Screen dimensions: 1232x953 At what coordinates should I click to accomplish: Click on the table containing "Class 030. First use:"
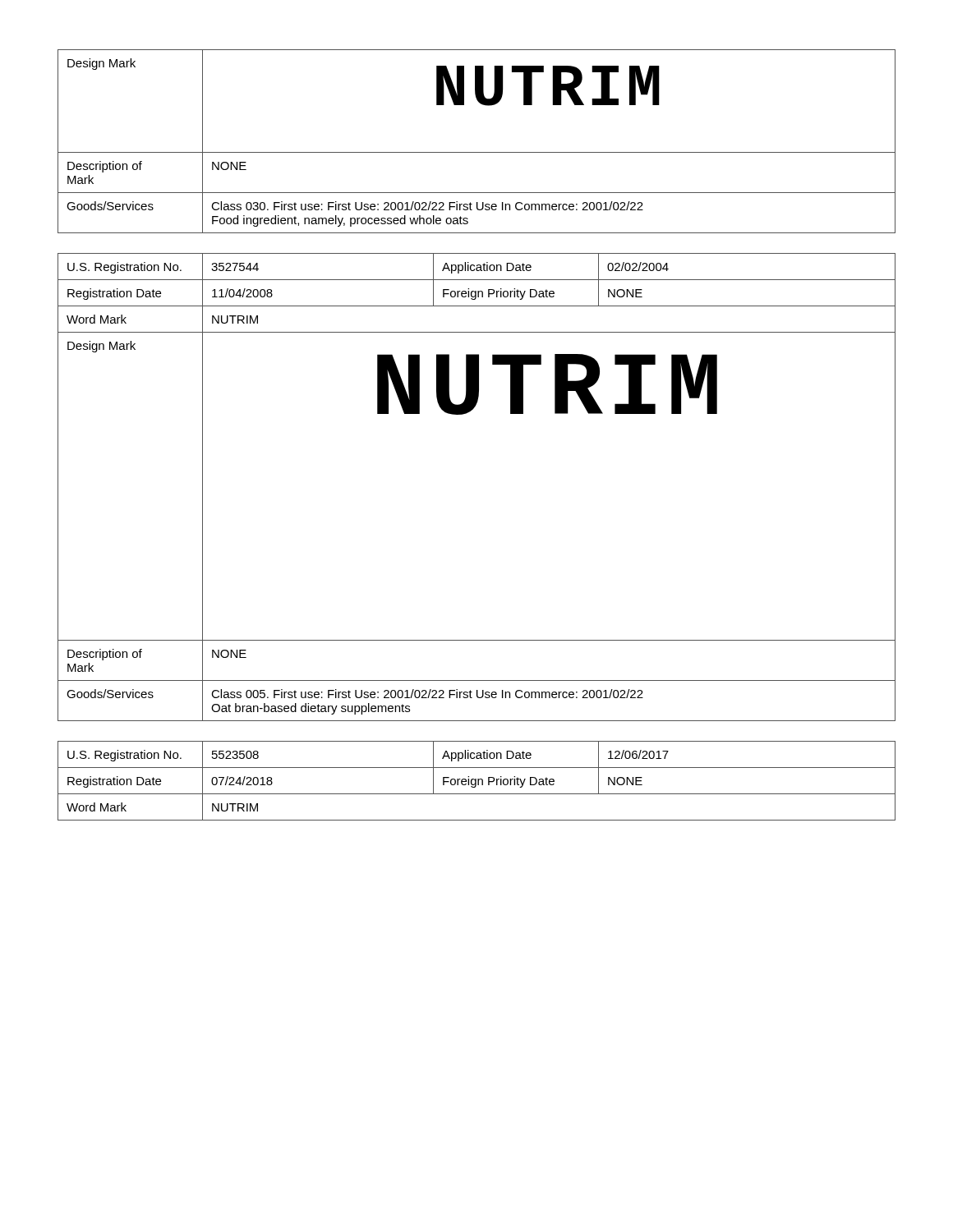tap(476, 141)
